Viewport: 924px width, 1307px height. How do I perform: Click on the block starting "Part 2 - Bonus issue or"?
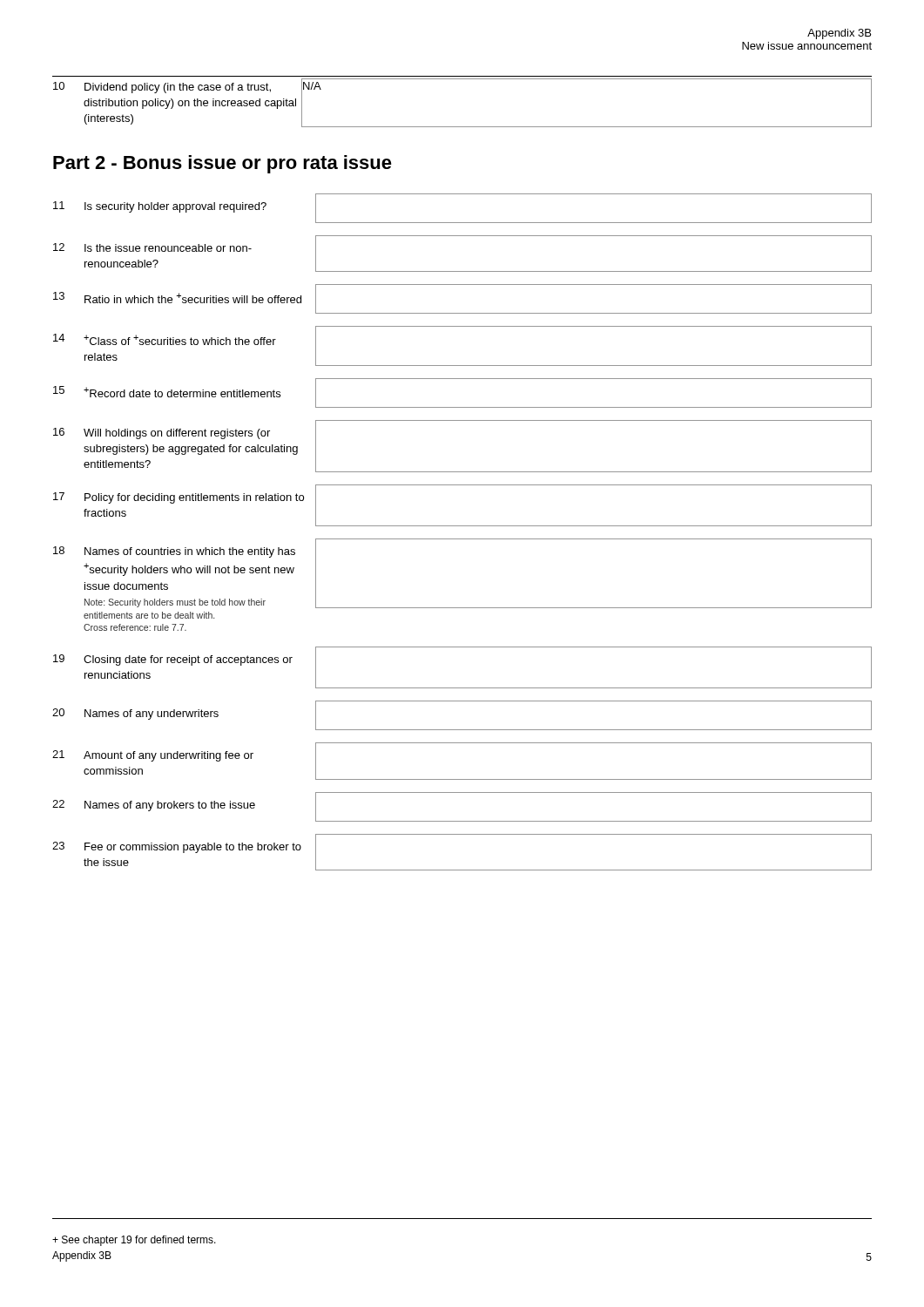tap(222, 162)
